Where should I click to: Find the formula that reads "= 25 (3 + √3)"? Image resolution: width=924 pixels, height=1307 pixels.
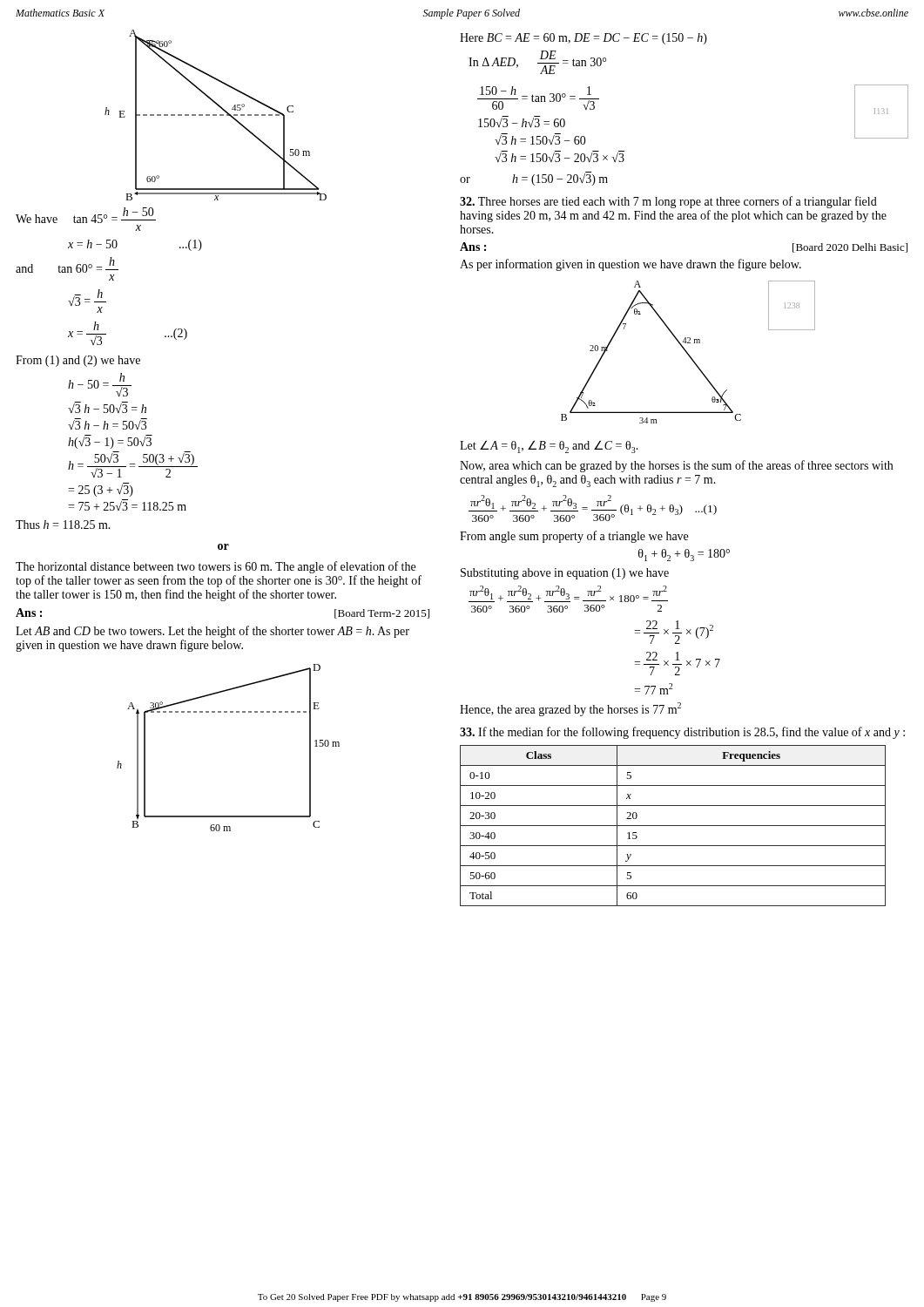100,490
